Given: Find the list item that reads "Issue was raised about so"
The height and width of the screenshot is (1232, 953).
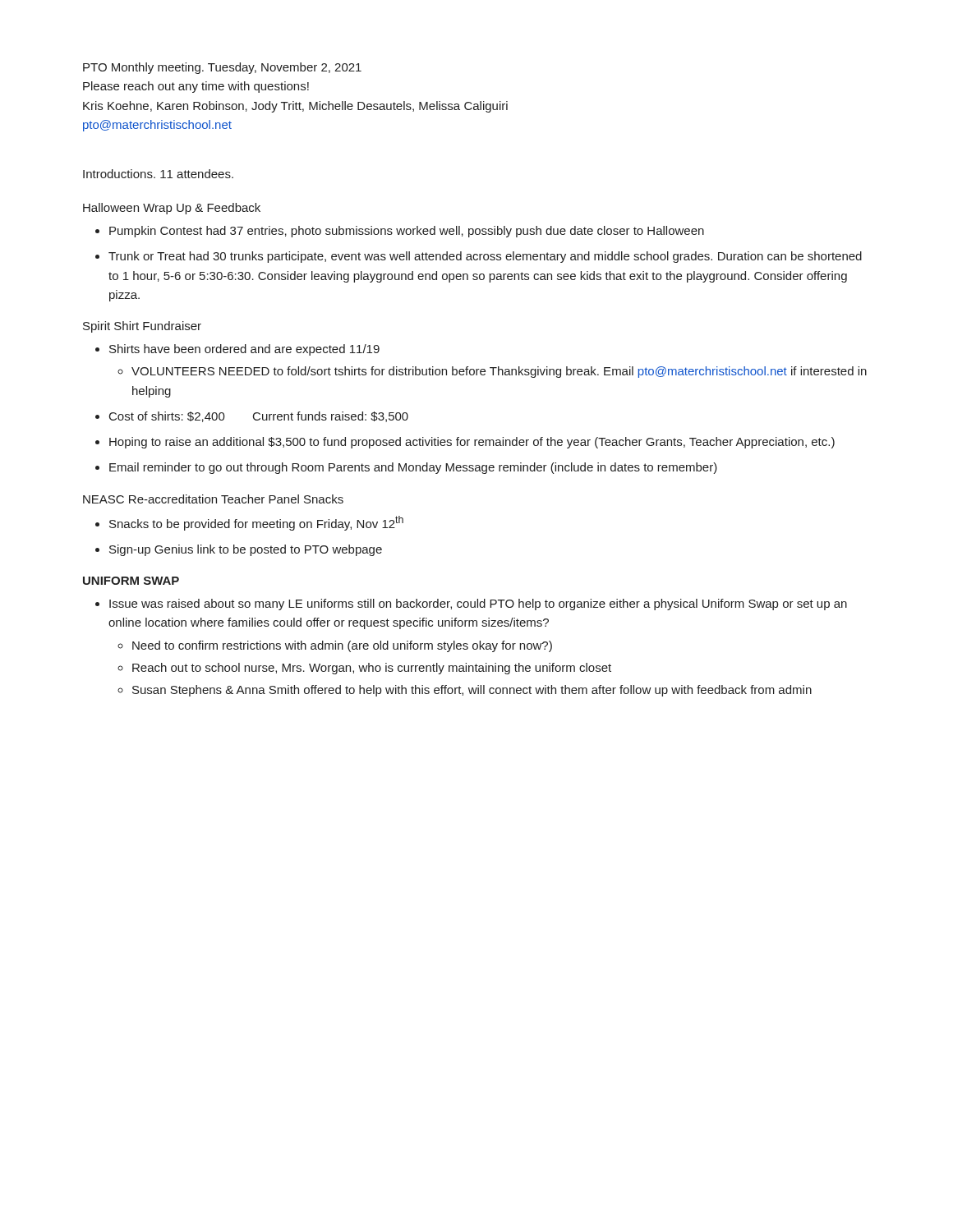Looking at the screenshot, I should tap(490, 648).
